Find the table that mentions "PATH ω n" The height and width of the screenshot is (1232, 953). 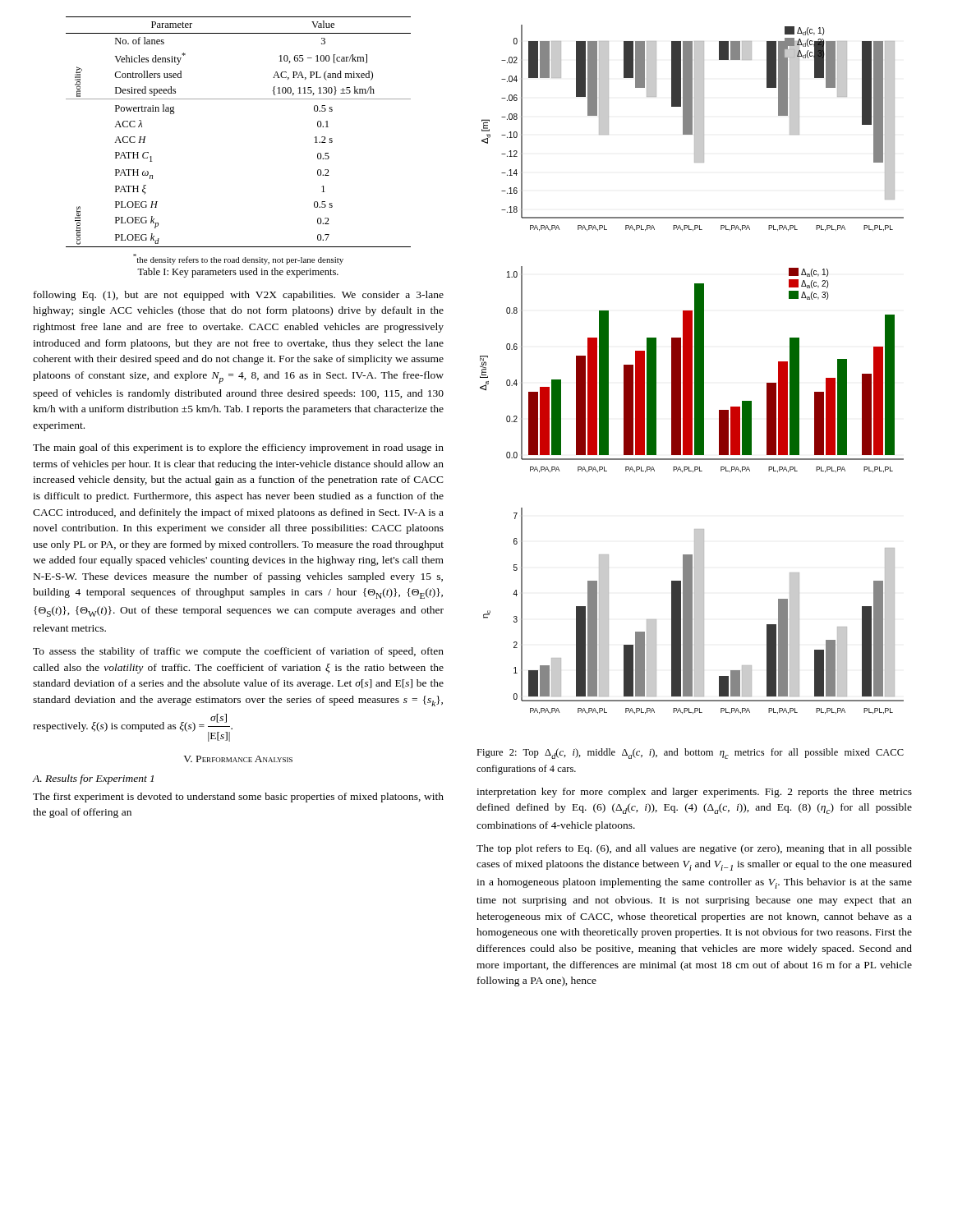238,132
